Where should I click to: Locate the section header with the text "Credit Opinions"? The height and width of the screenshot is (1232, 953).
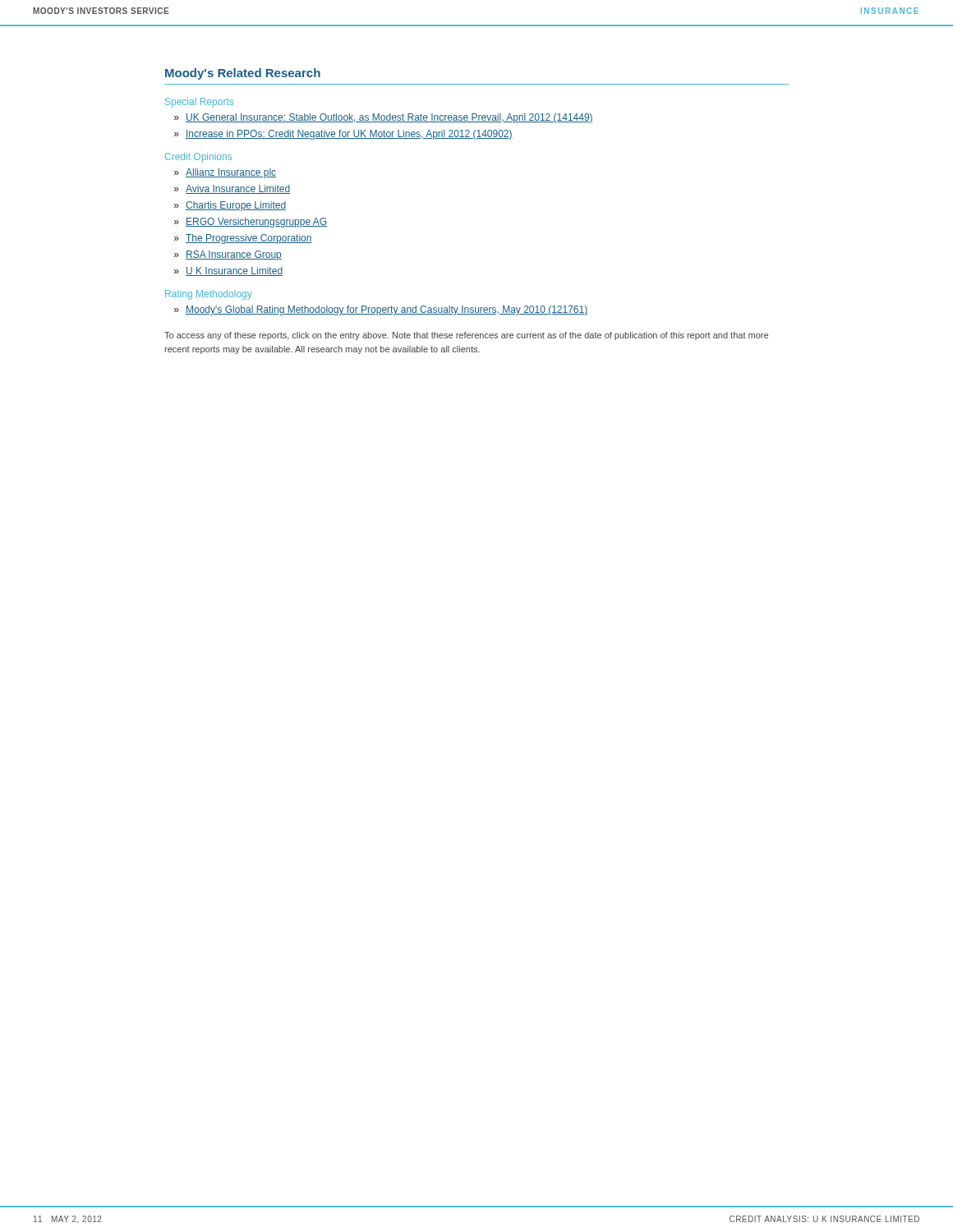tap(198, 157)
